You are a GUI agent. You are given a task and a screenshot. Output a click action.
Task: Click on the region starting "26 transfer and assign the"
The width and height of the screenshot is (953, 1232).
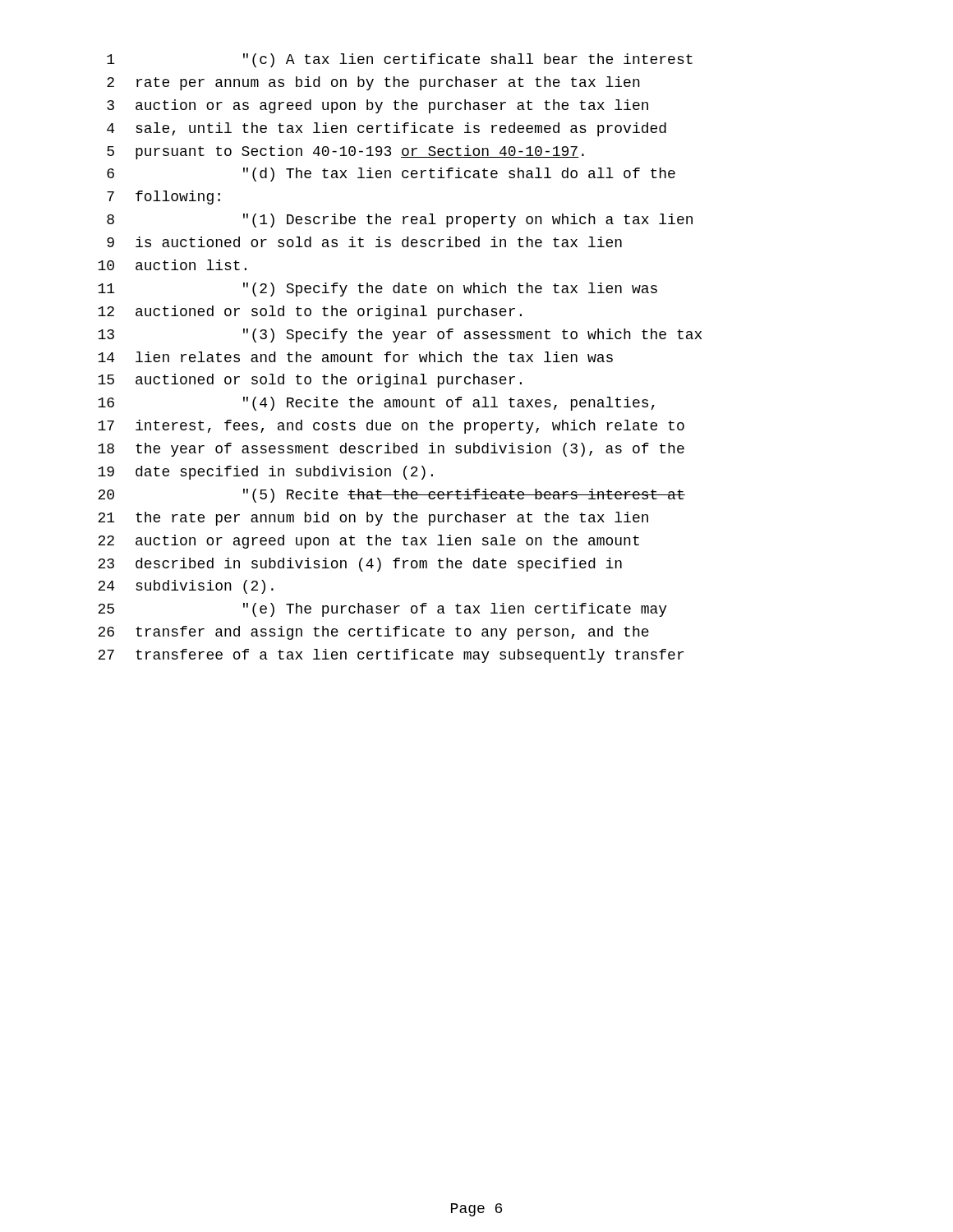[x=476, y=633]
